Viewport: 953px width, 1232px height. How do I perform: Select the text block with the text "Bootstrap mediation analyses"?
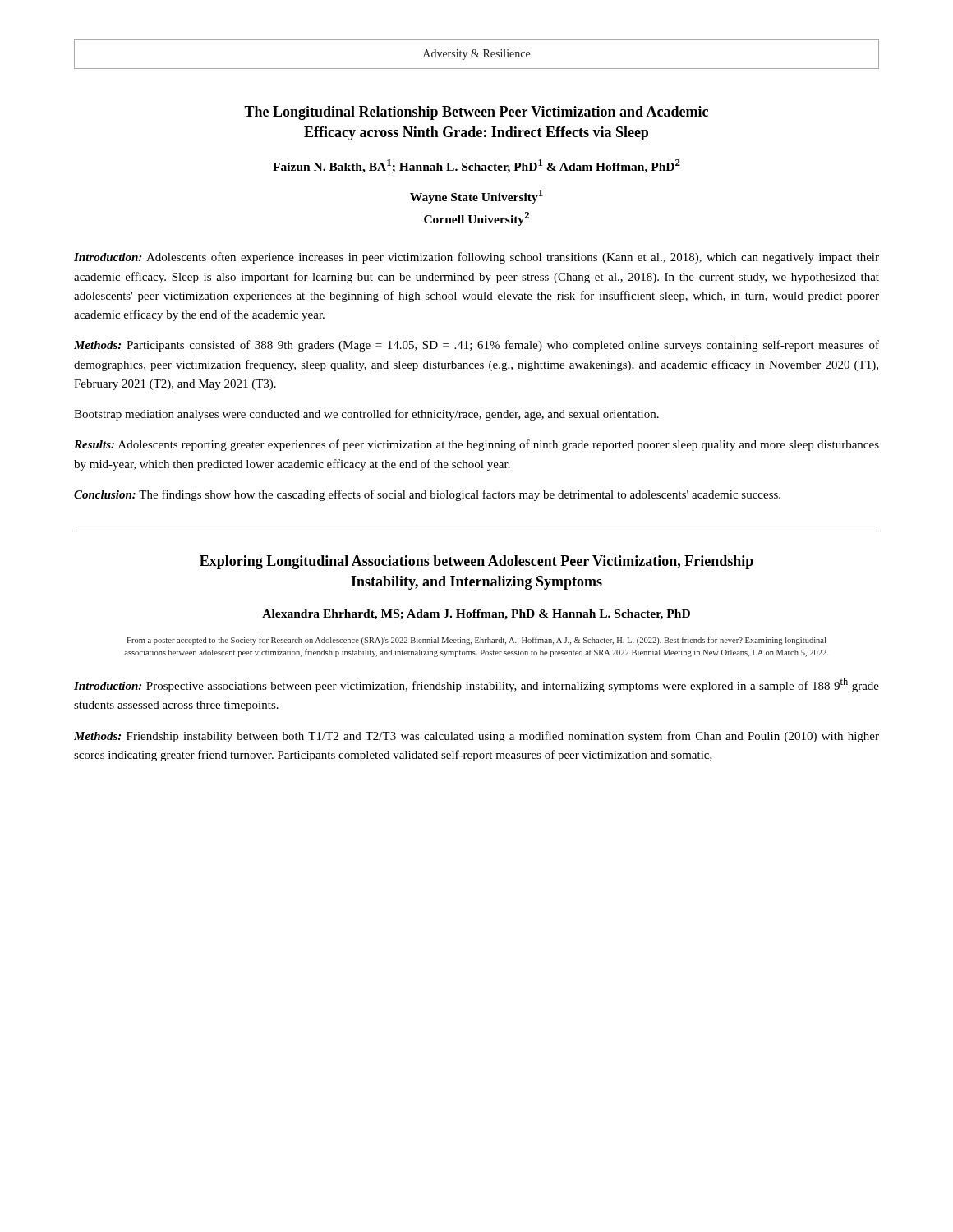[367, 414]
